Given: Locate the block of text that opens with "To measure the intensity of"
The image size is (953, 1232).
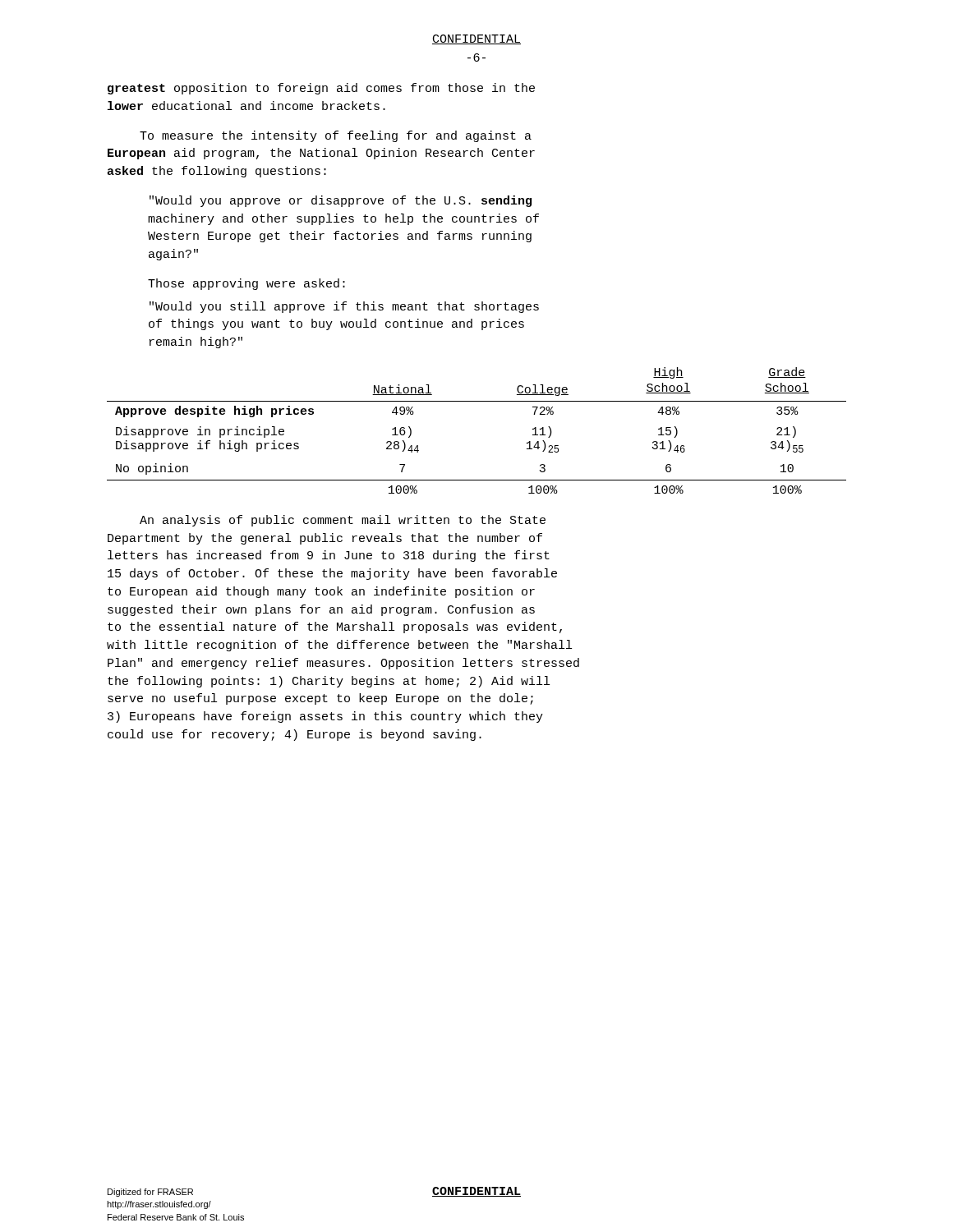Looking at the screenshot, I should point(321,154).
